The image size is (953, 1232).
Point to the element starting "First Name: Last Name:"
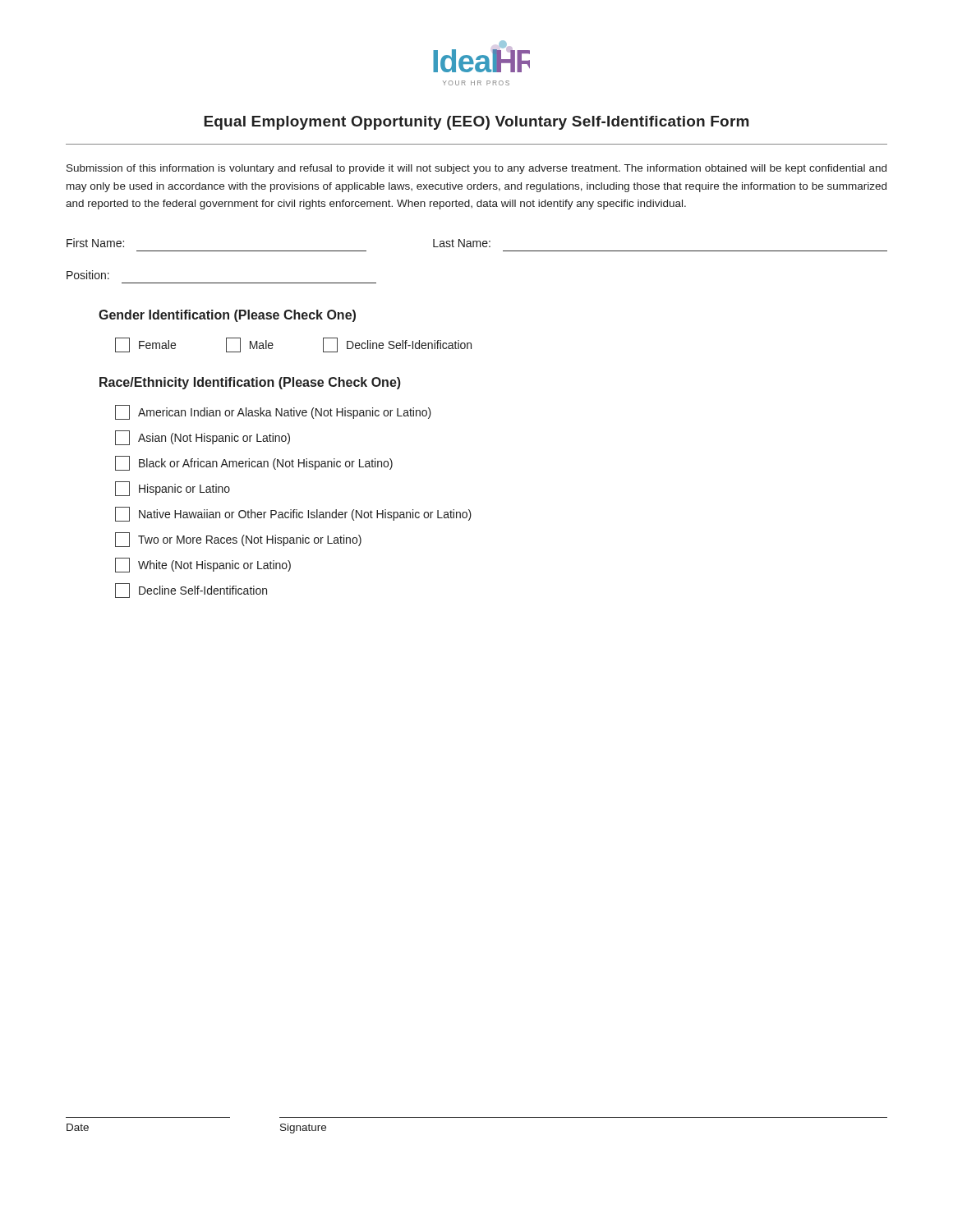(x=476, y=243)
